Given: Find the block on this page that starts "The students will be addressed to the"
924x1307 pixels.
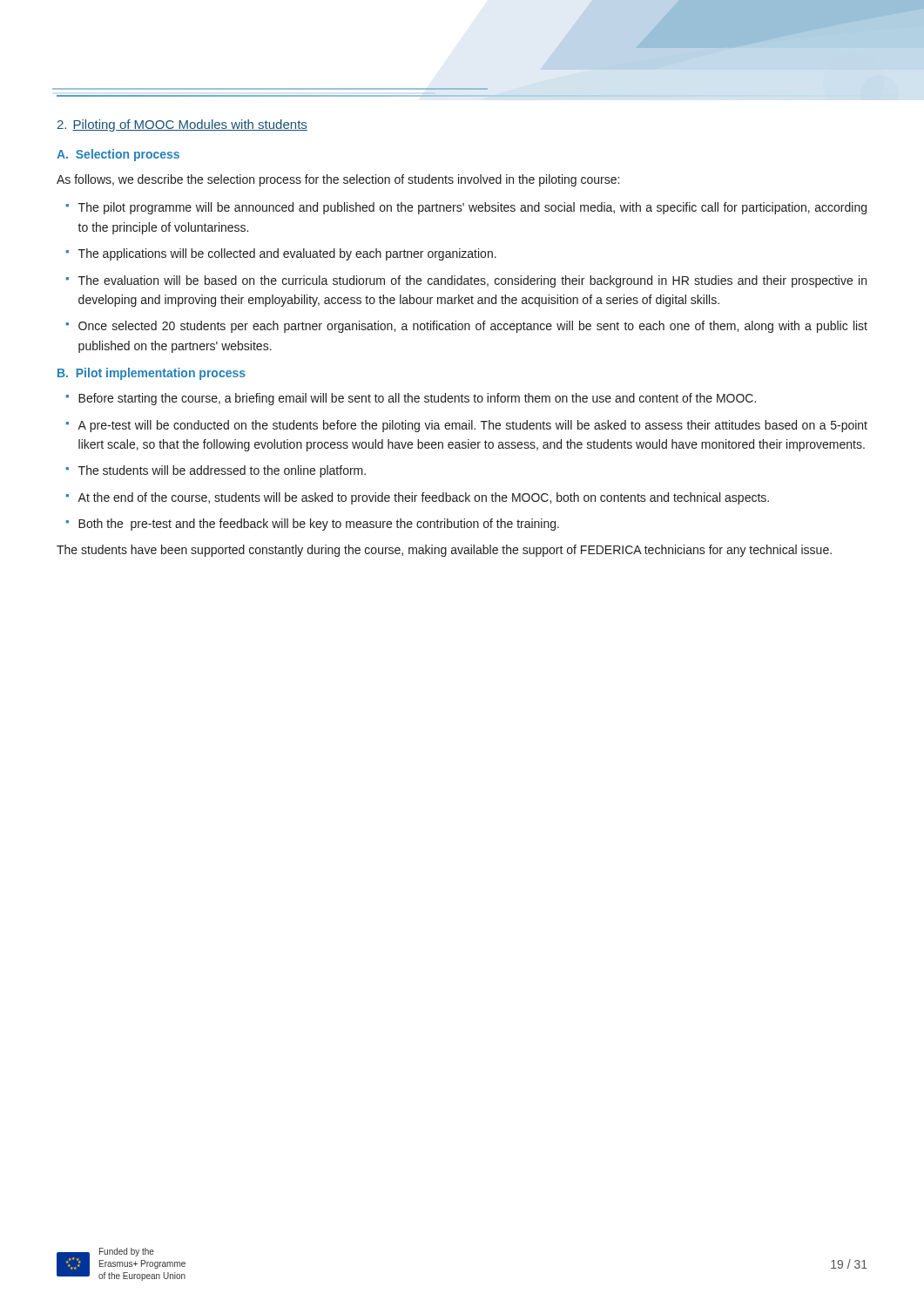Looking at the screenshot, I should 222,471.
